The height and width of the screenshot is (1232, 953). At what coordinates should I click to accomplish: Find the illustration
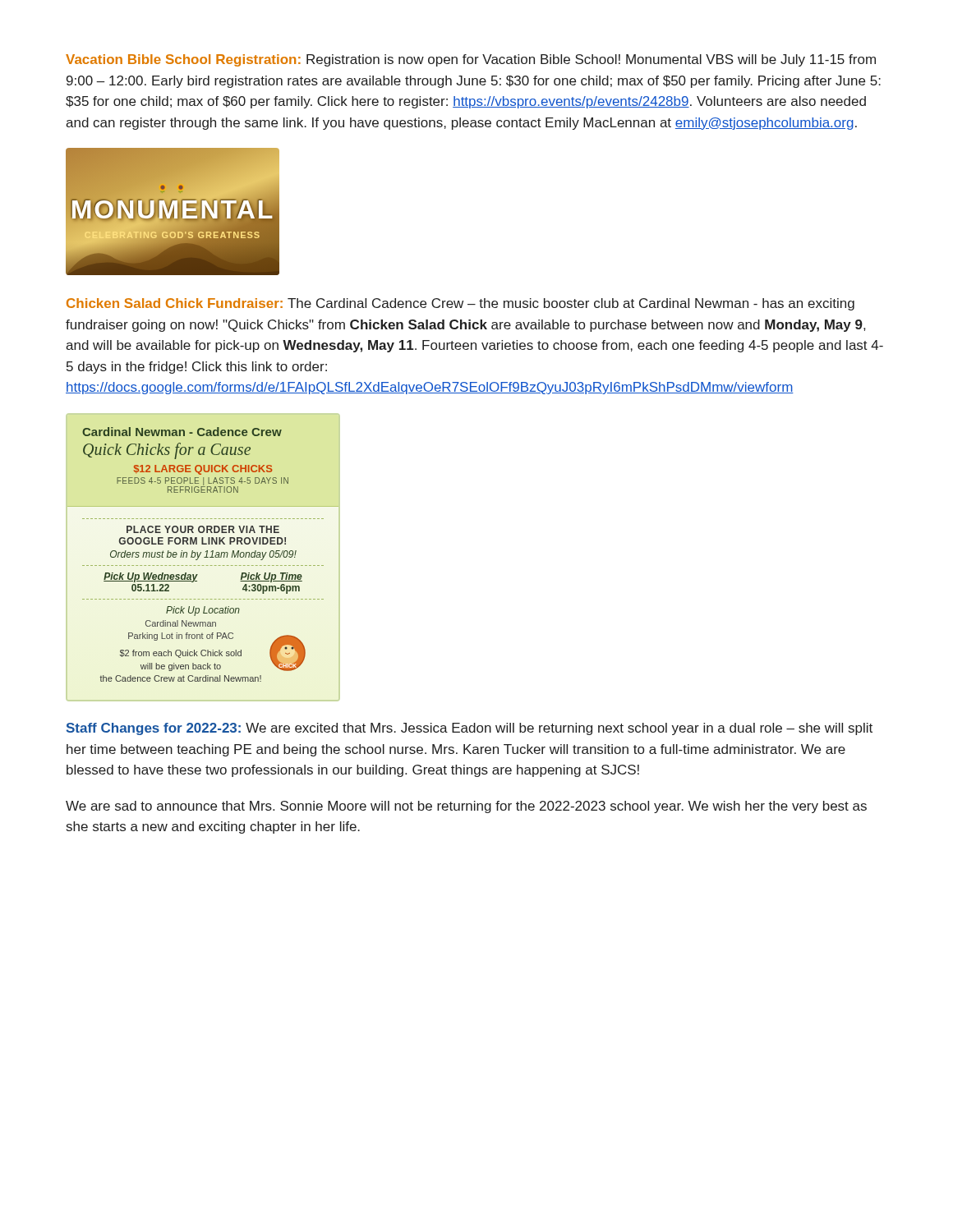point(476,211)
